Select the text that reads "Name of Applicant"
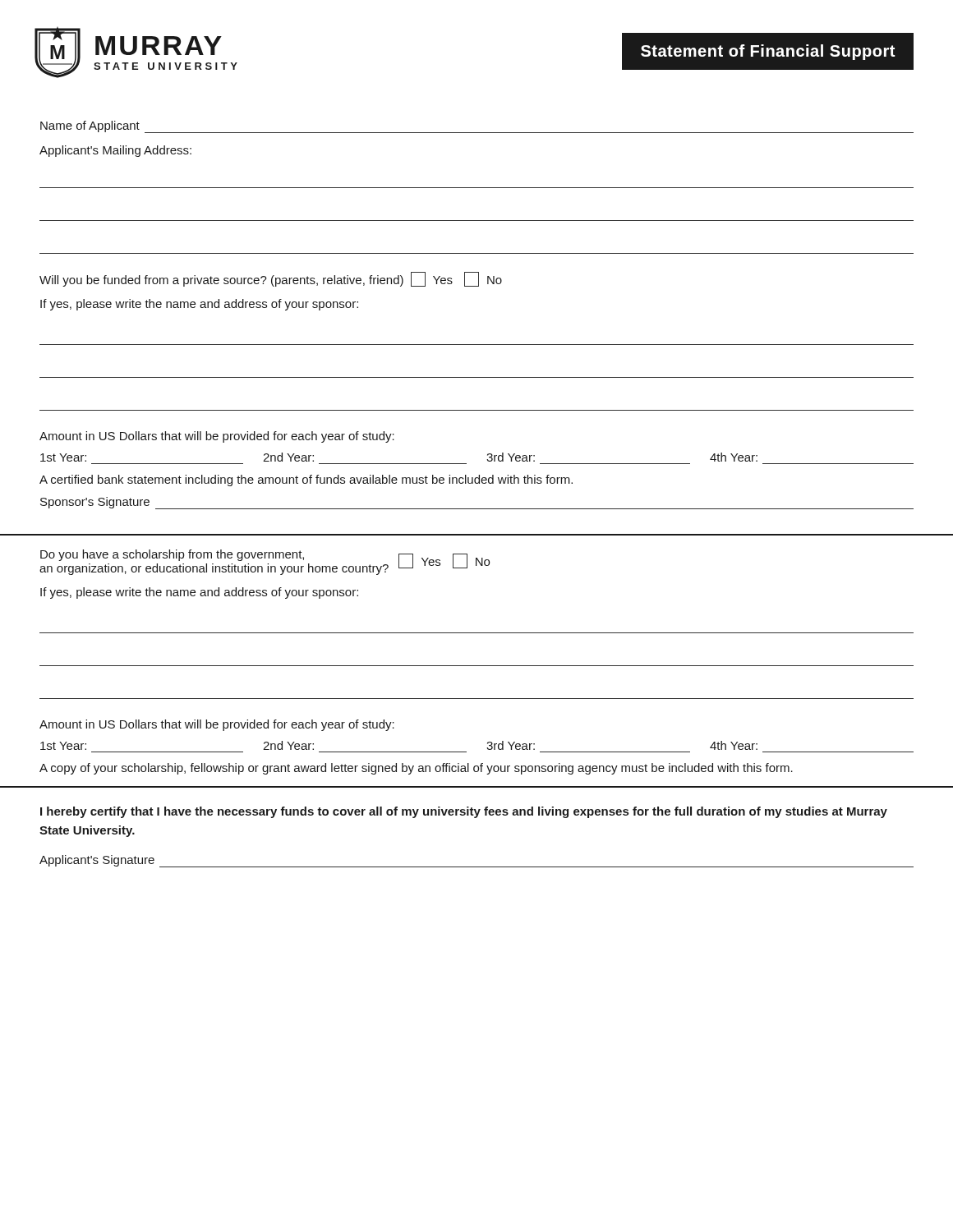 coord(476,126)
